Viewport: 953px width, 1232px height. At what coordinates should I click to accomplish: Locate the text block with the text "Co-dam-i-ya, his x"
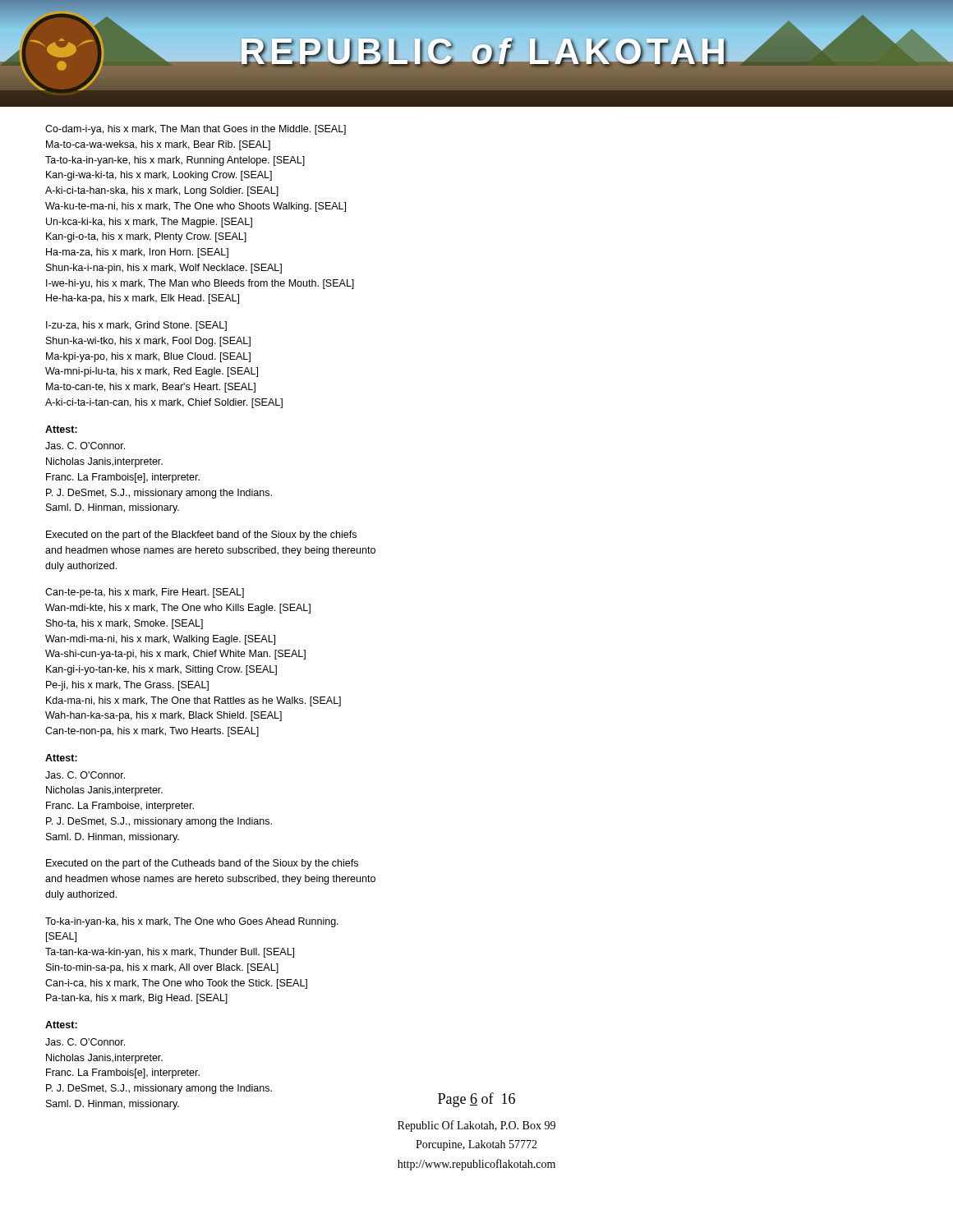(x=200, y=214)
